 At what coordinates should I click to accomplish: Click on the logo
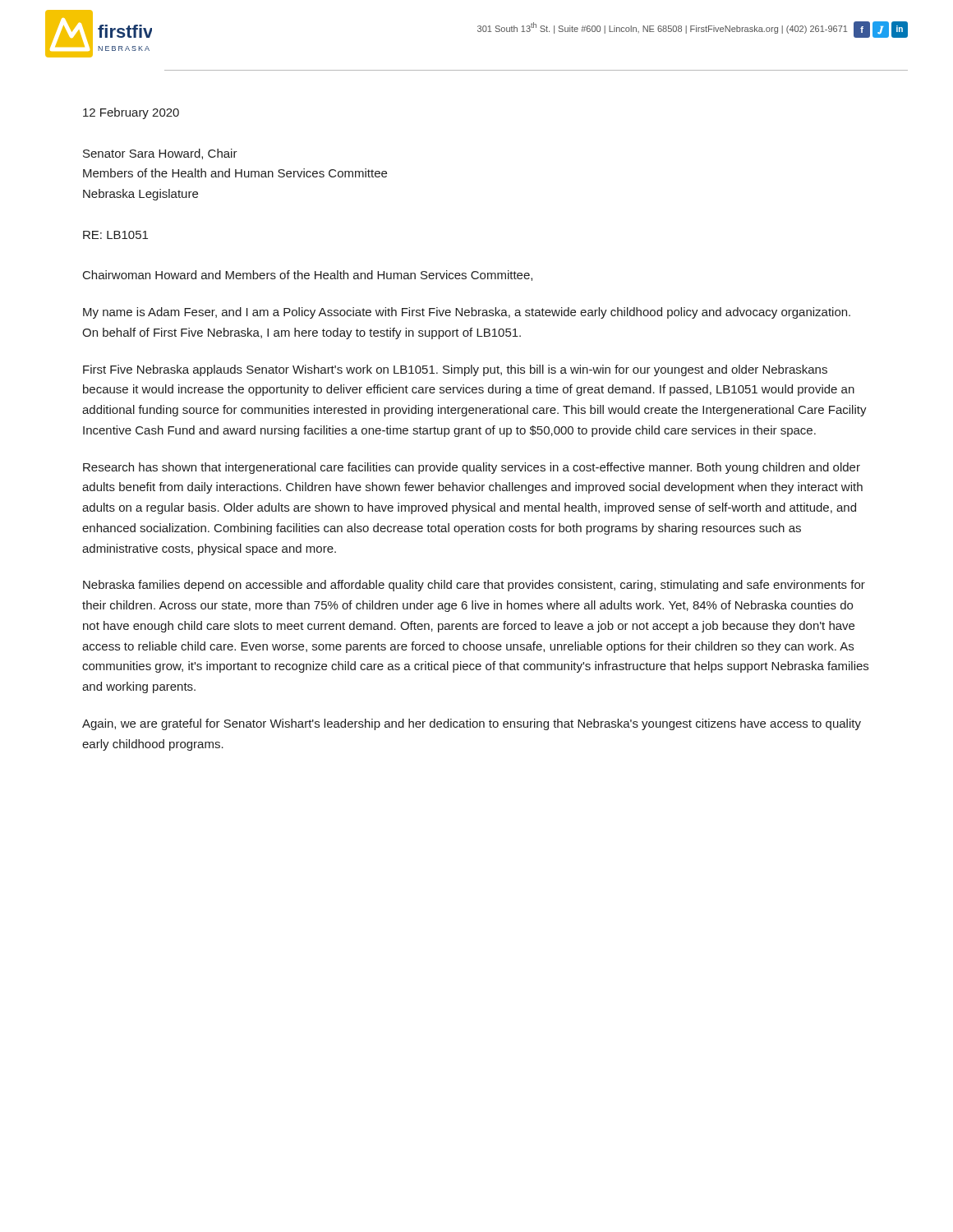(x=99, y=40)
